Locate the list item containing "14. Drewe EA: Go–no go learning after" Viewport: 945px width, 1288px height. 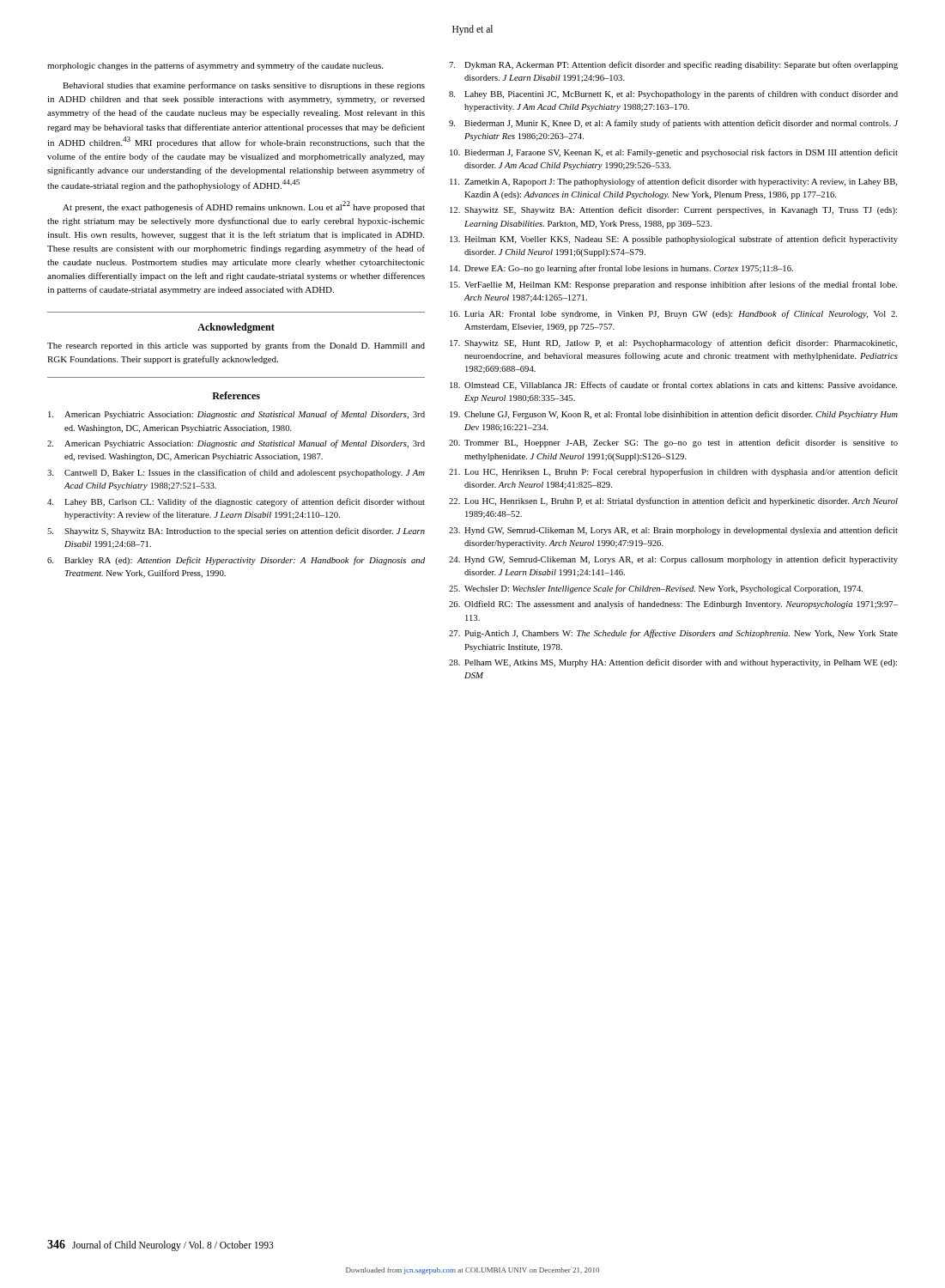(x=673, y=268)
